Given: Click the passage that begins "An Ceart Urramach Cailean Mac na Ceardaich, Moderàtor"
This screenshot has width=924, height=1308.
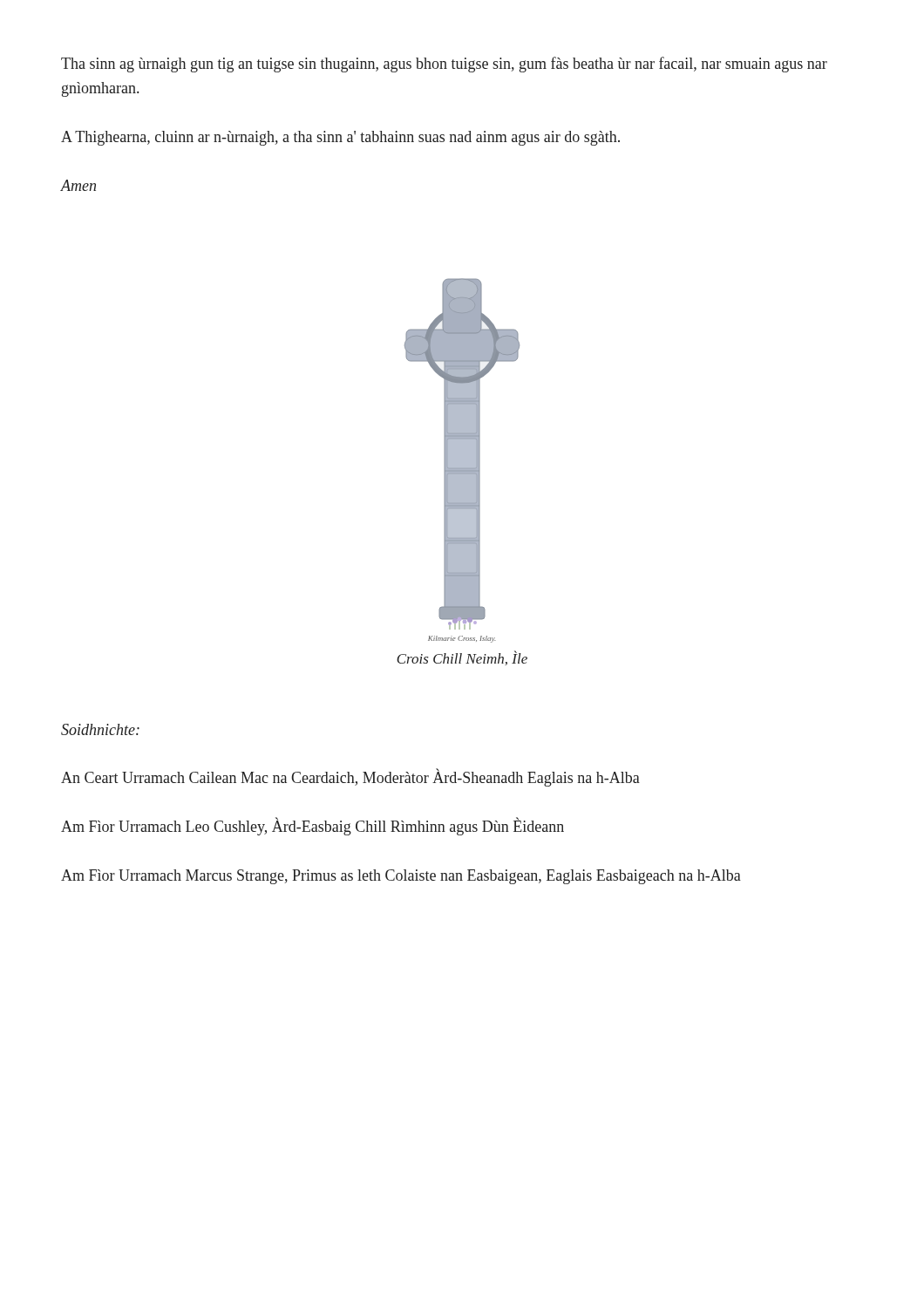Looking at the screenshot, I should pyautogui.click(x=350, y=778).
